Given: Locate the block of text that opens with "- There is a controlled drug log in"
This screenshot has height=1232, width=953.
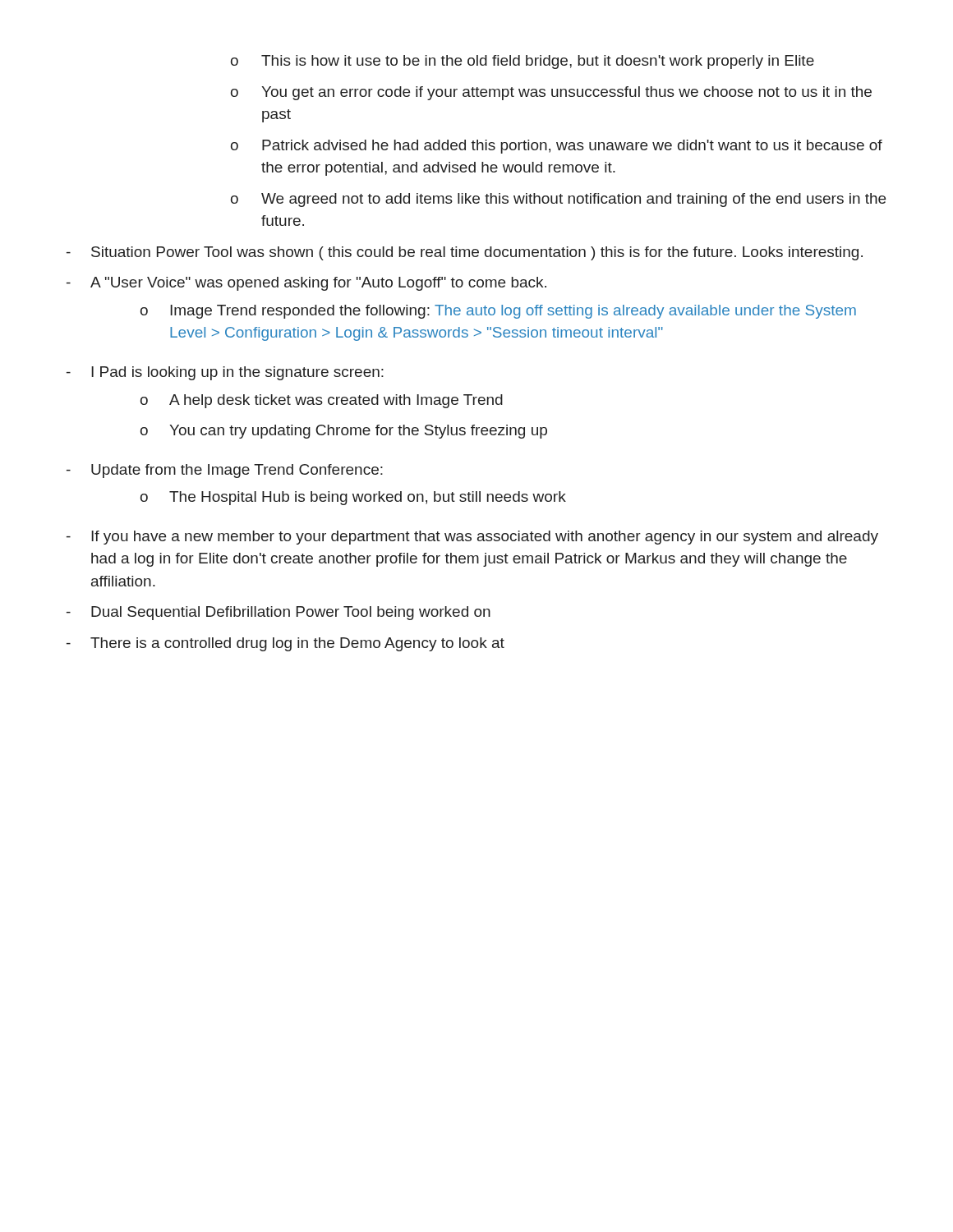Looking at the screenshot, I should click(476, 643).
